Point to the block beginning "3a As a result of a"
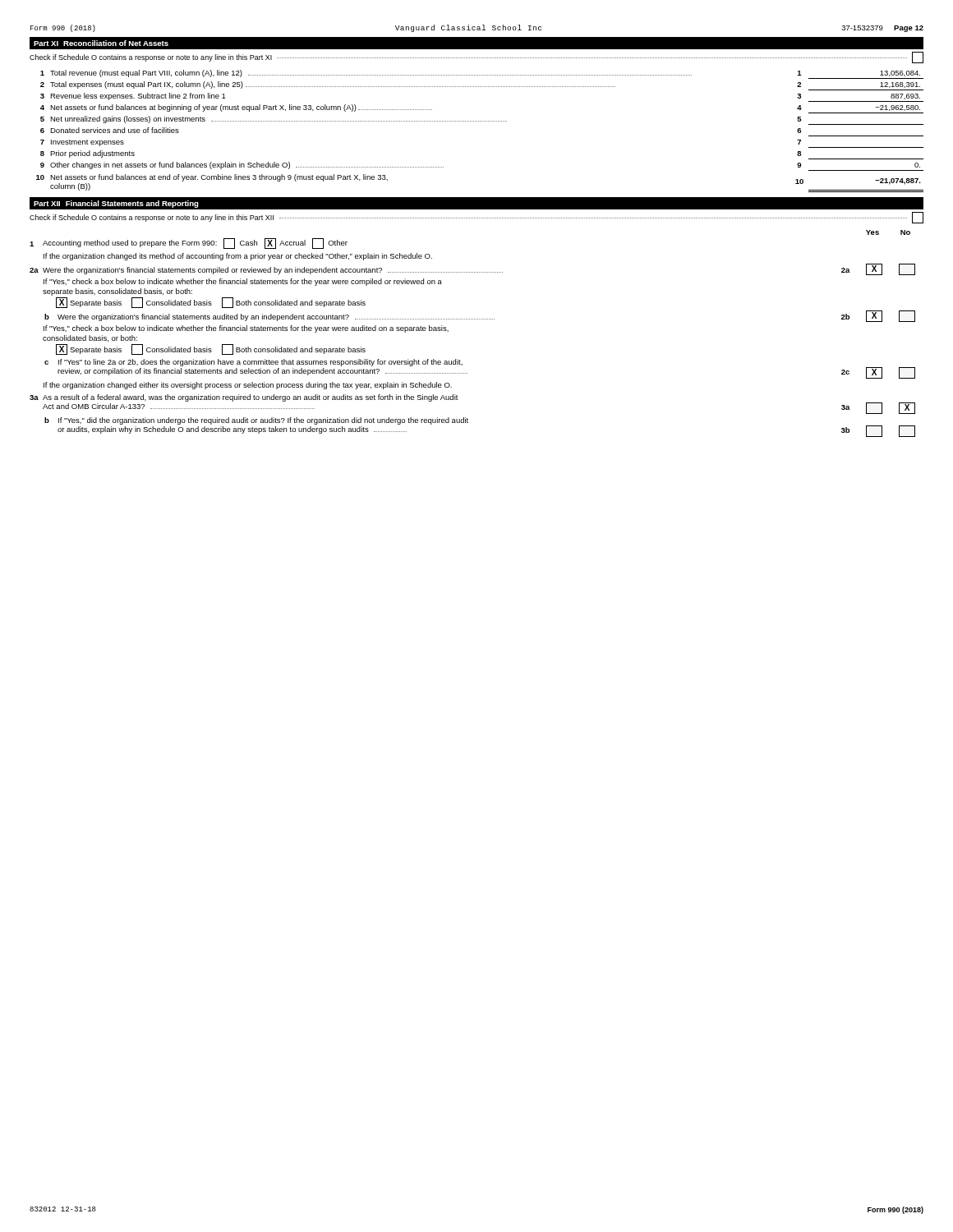 point(244,400)
